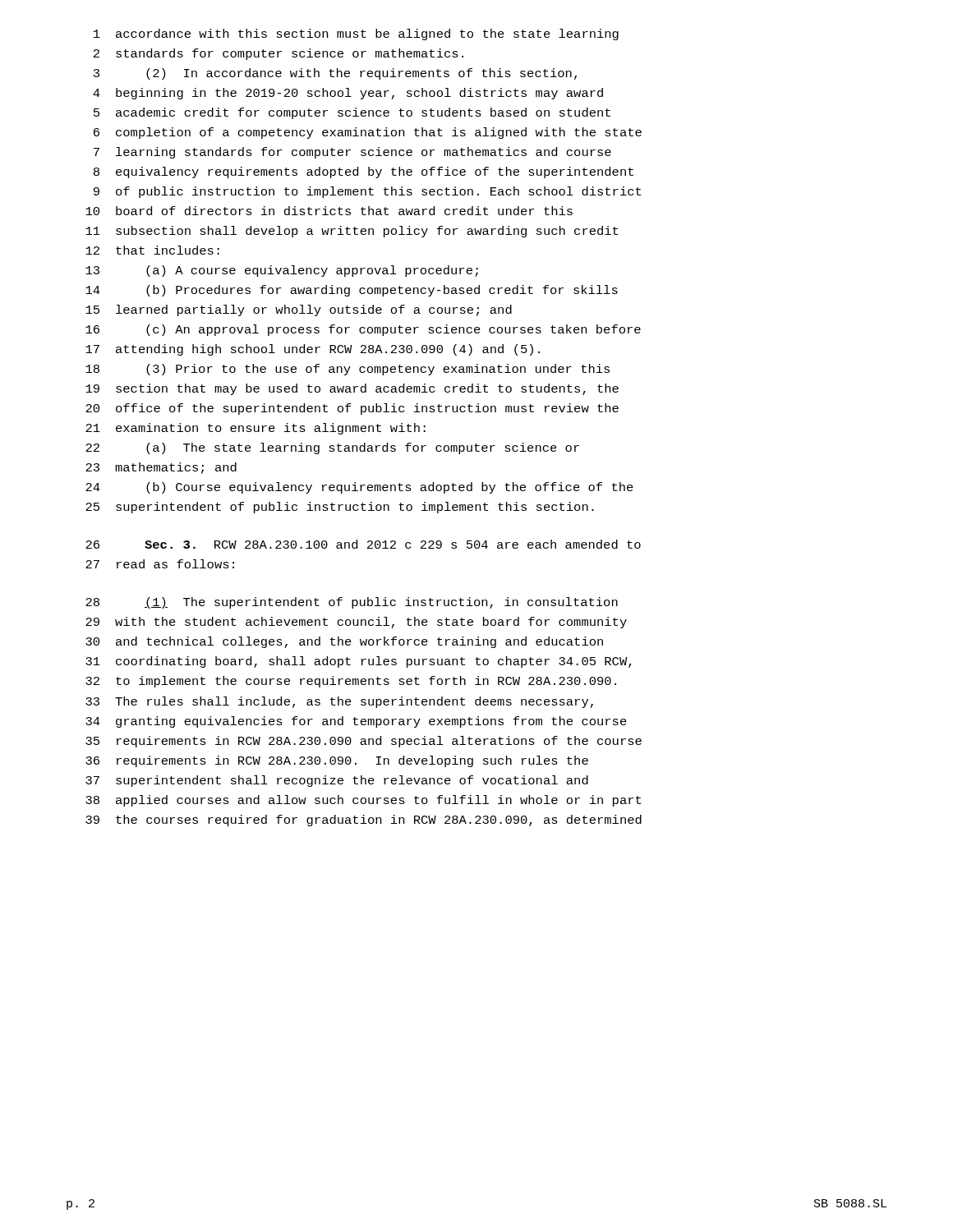Click on the text block that says "36 requirements in RCW 28A.230.090. In developing such"
Image resolution: width=953 pixels, height=1232 pixels.
476,761
